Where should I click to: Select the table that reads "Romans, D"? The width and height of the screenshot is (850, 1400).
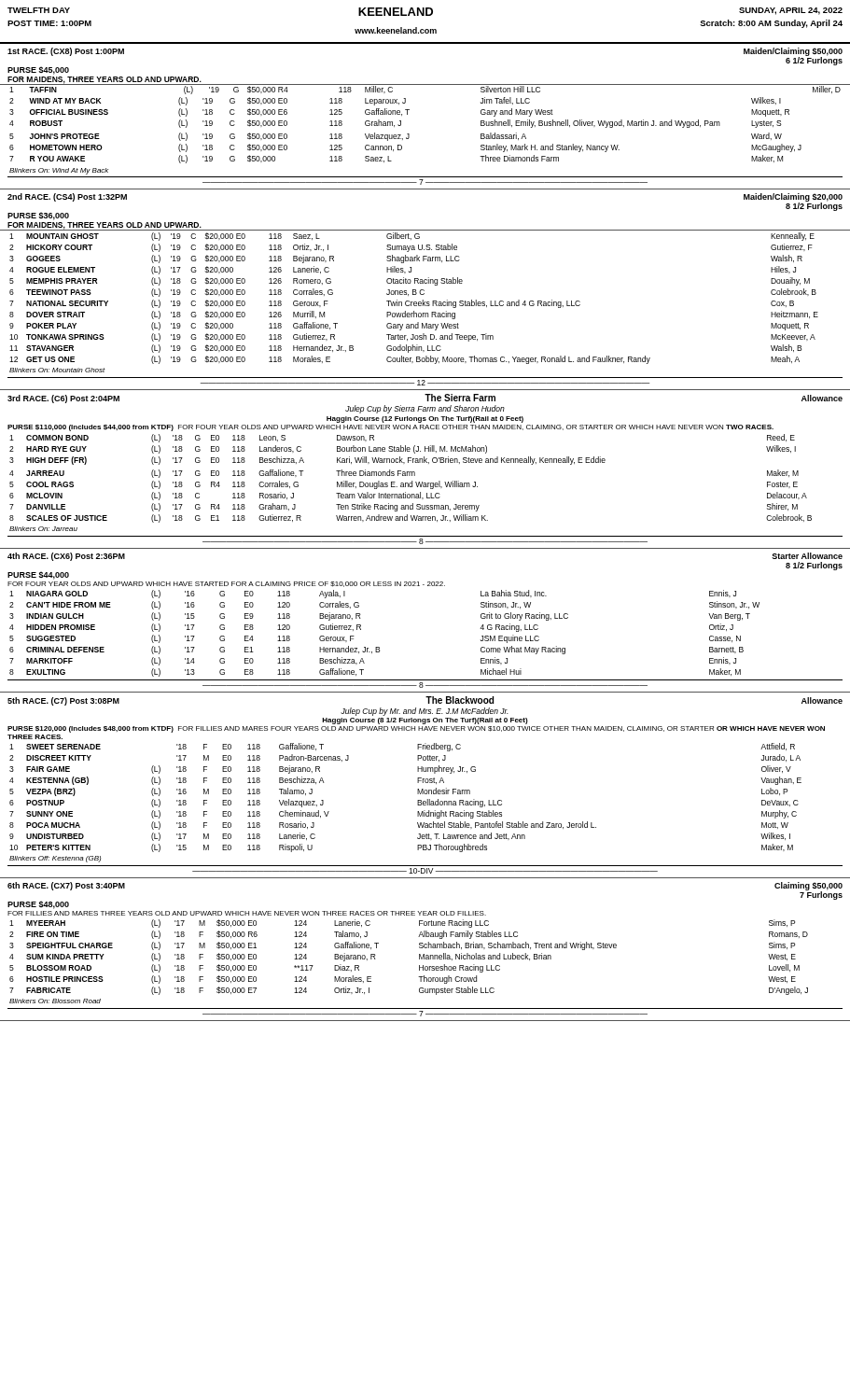pos(425,969)
